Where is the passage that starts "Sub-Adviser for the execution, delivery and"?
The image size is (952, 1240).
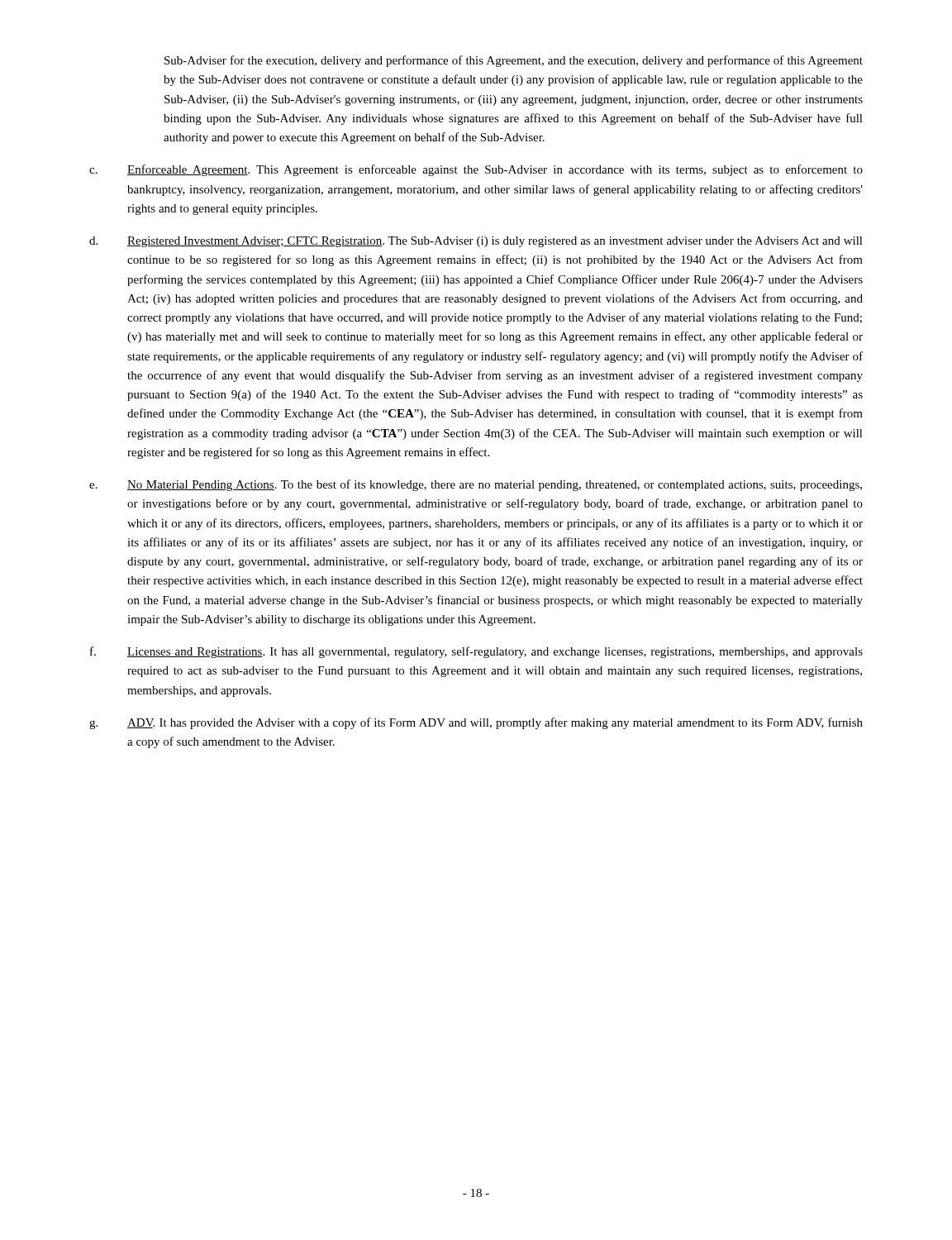[513, 99]
